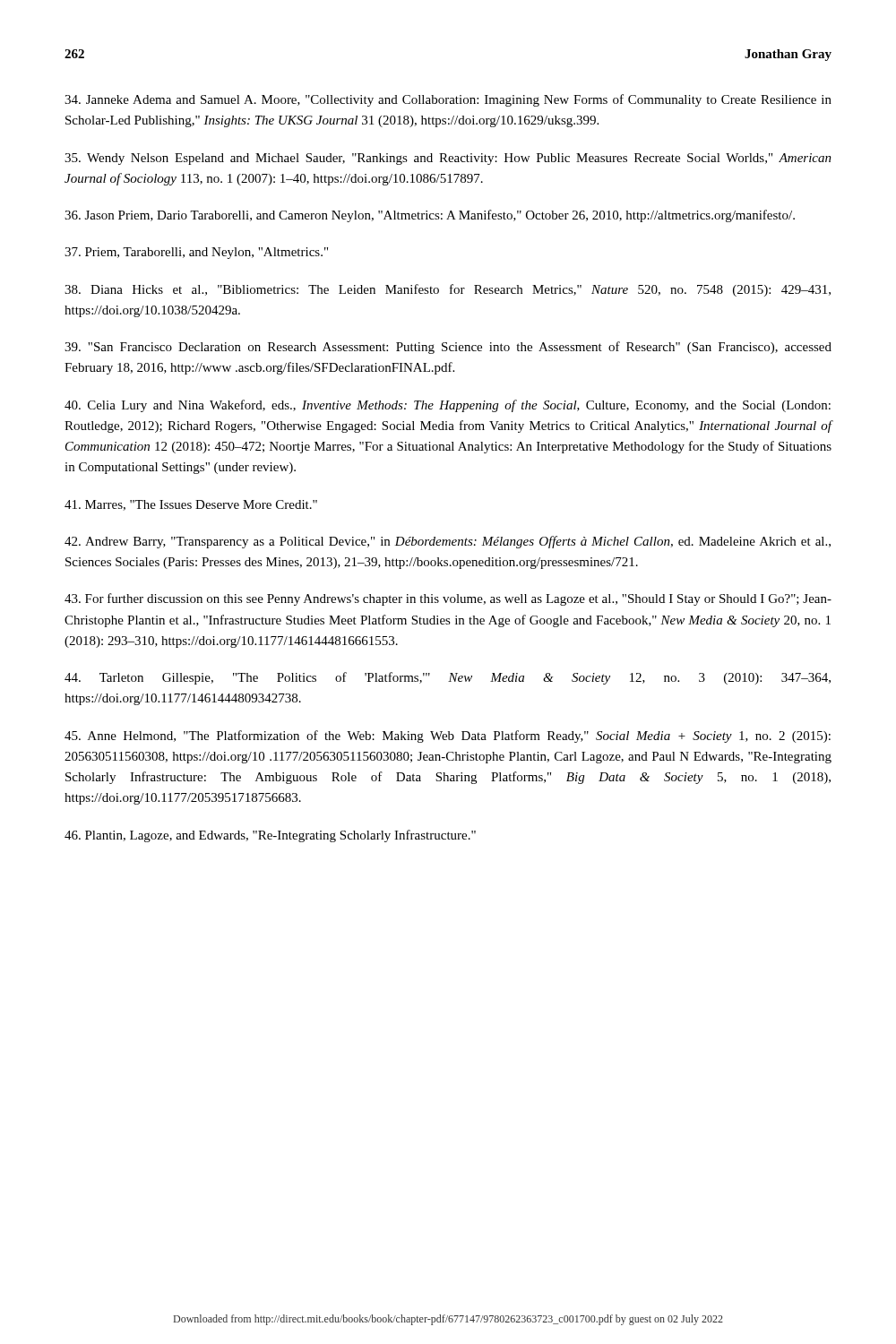
Task: Locate the list item with the text "40. Celia Lury and"
Action: [448, 436]
